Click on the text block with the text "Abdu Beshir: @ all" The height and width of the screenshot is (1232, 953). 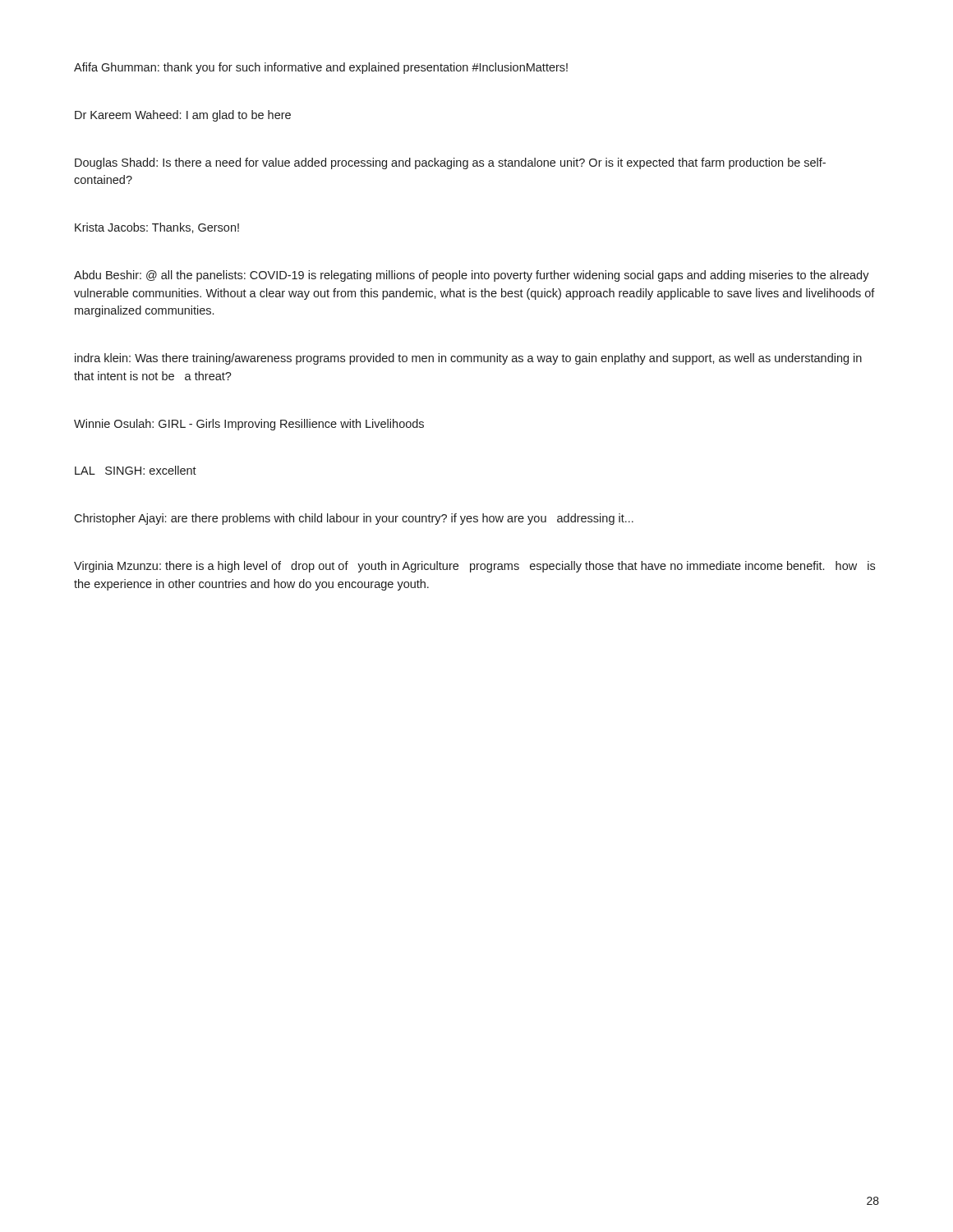coord(474,293)
